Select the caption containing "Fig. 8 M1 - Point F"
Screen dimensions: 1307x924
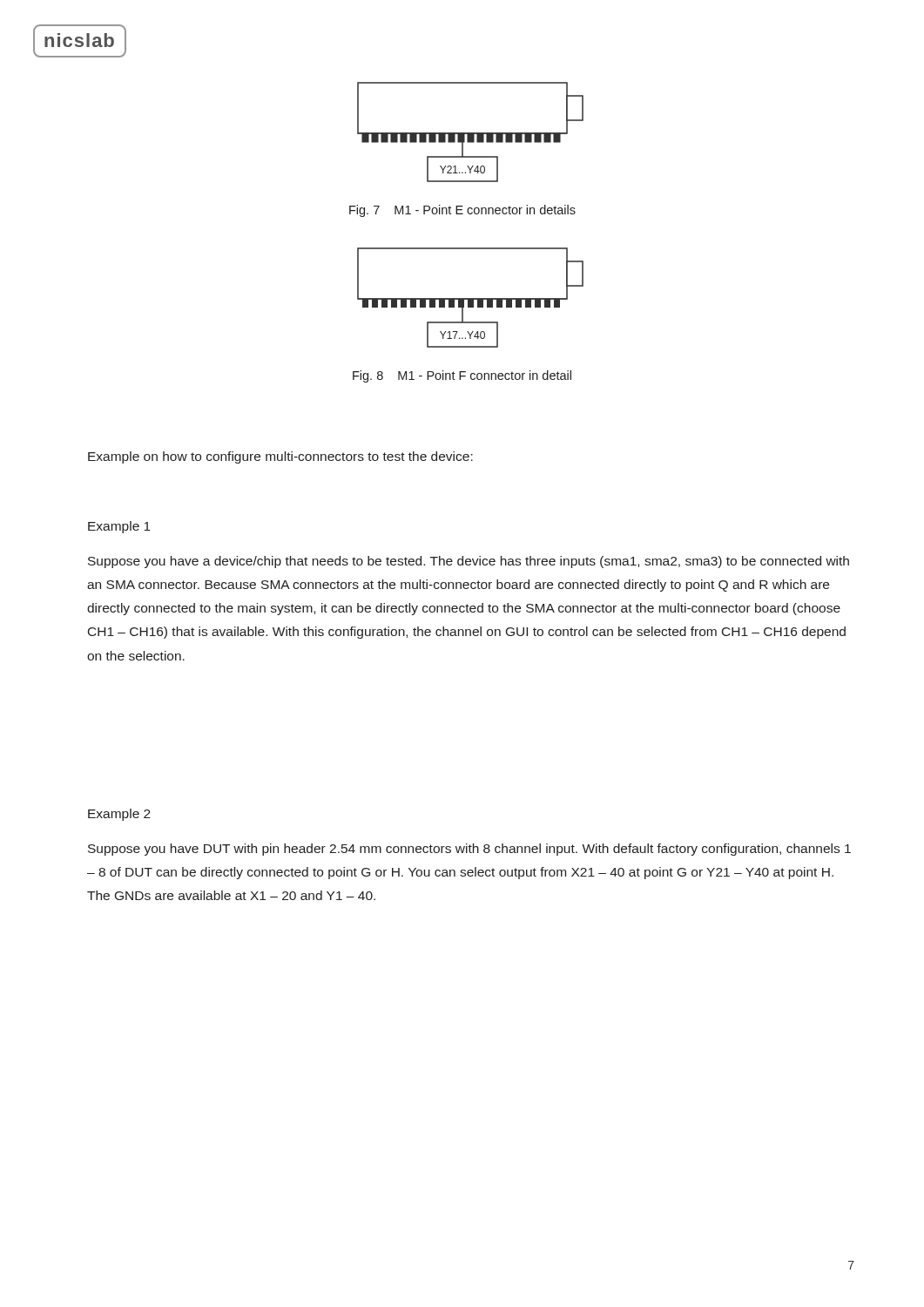click(x=462, y=376)
